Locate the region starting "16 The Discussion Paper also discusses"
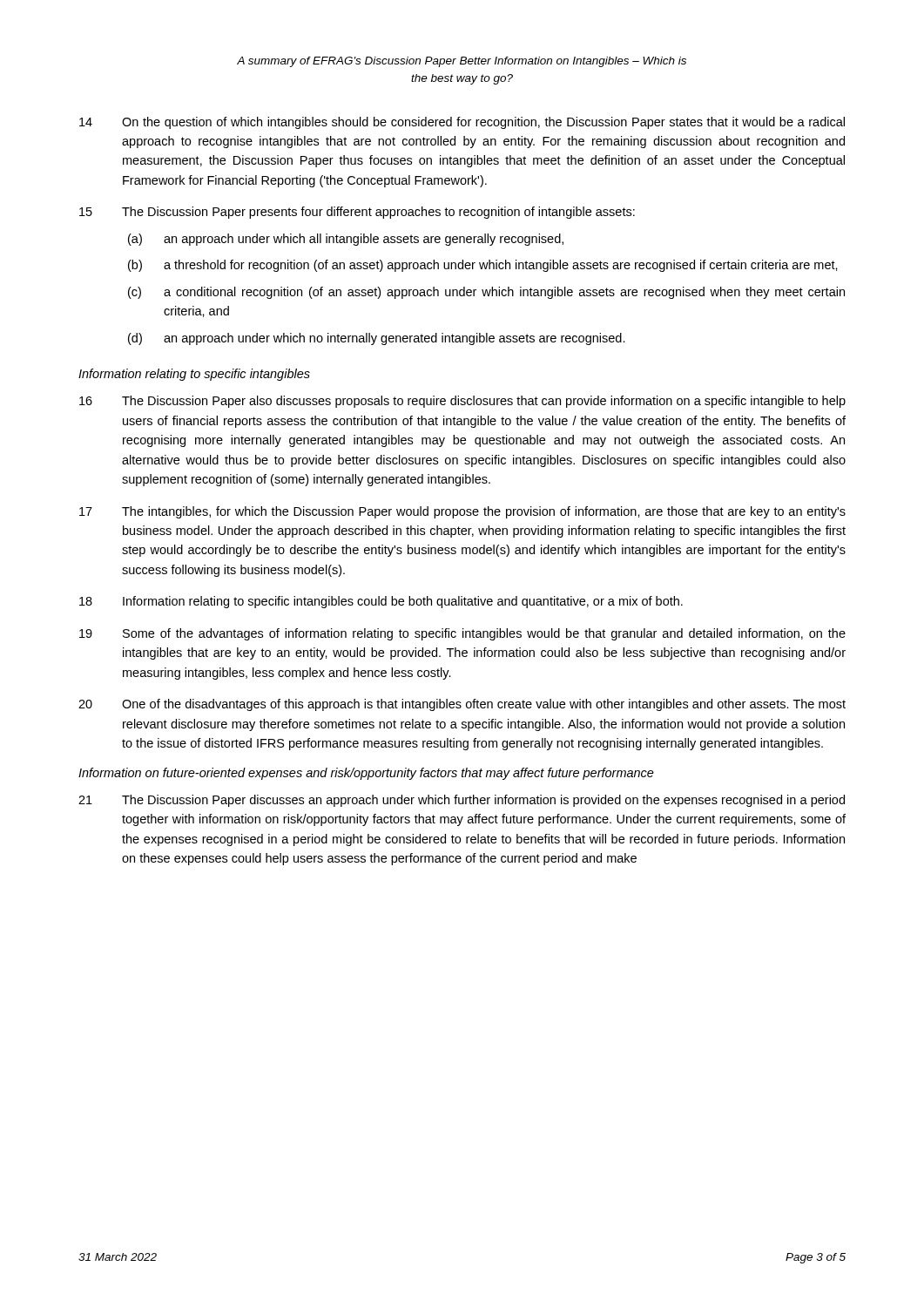This screenshot has width=924, height=1307. click(462, 440)
